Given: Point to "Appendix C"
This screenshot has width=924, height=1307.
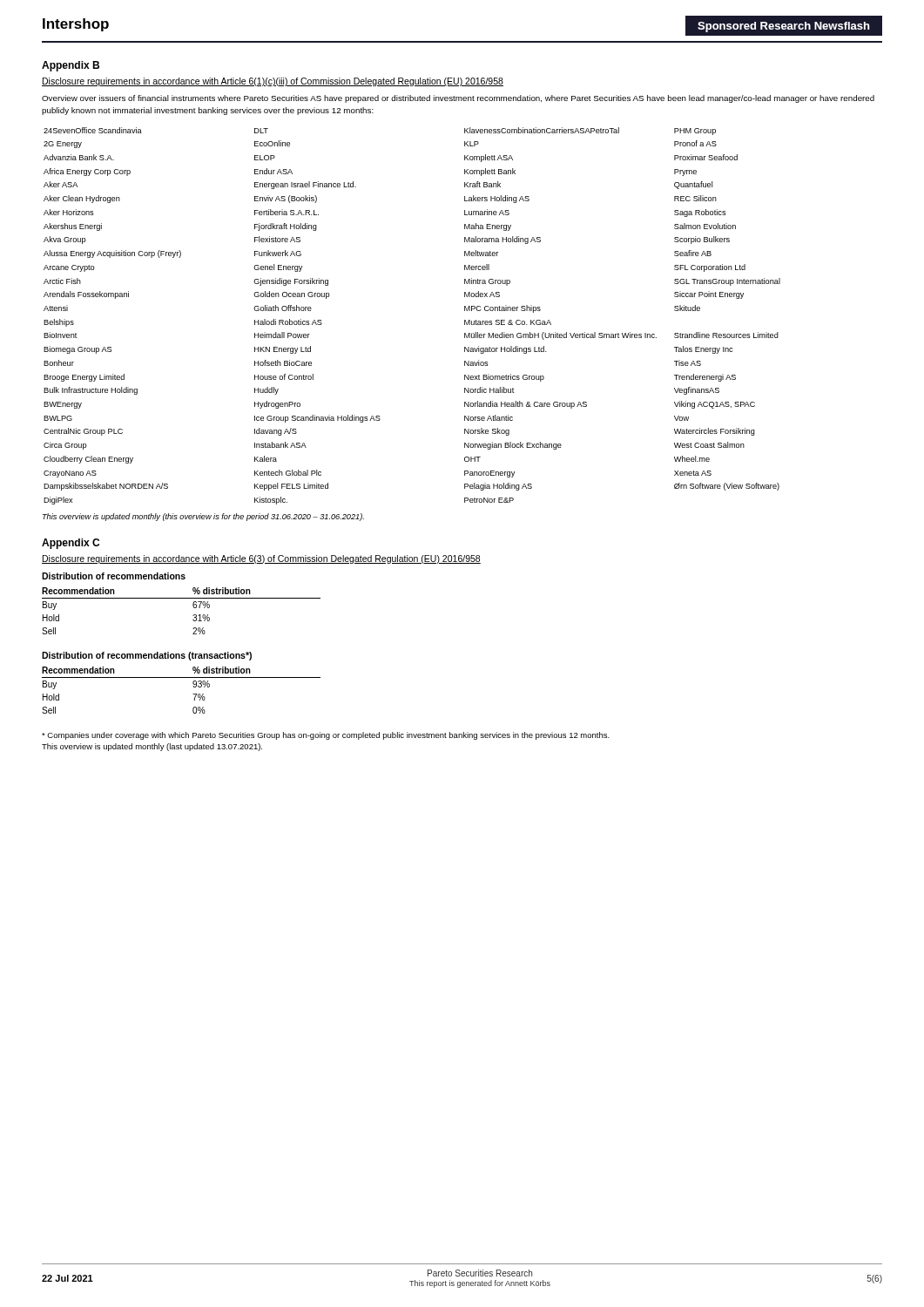Looking at the screenshot, I should (x=71, y=542).
